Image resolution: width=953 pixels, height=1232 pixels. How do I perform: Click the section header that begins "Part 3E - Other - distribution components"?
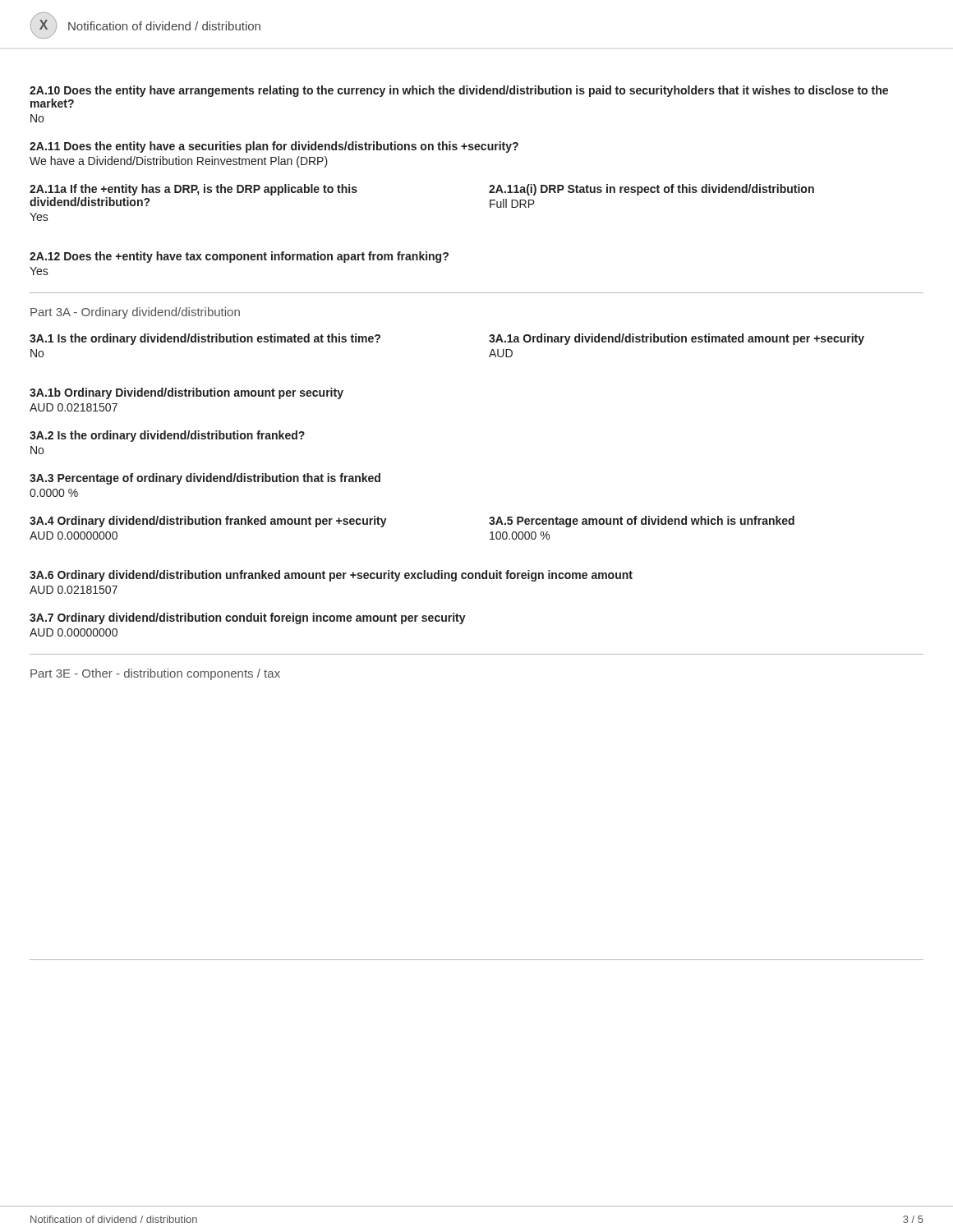pos(155,673)
